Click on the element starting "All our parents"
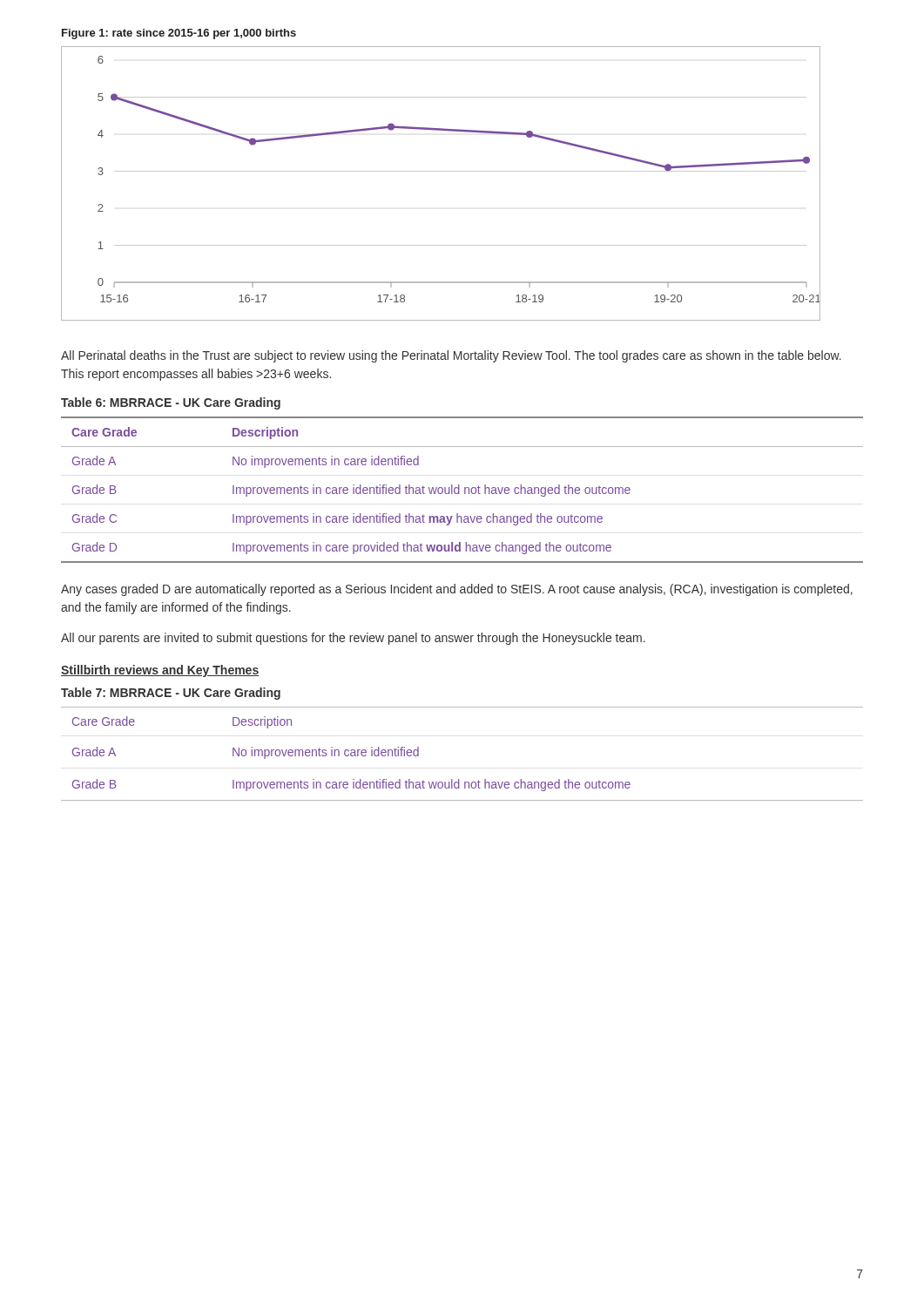Screen dimensions: 1307x924 coord(353,638)
